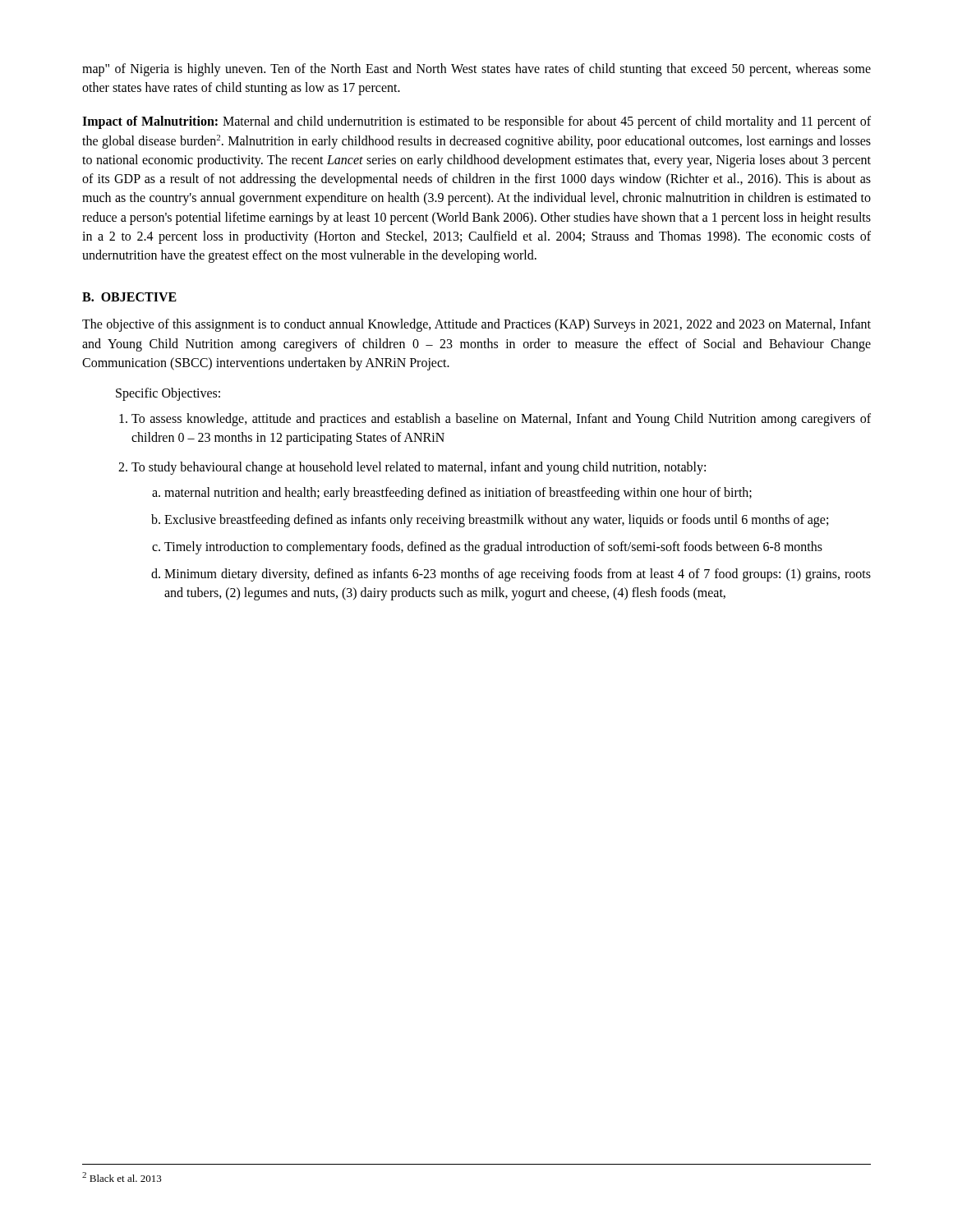Find the list item containing "maternal nutrition and health; early breastfeeding defined"

[458, 492]
